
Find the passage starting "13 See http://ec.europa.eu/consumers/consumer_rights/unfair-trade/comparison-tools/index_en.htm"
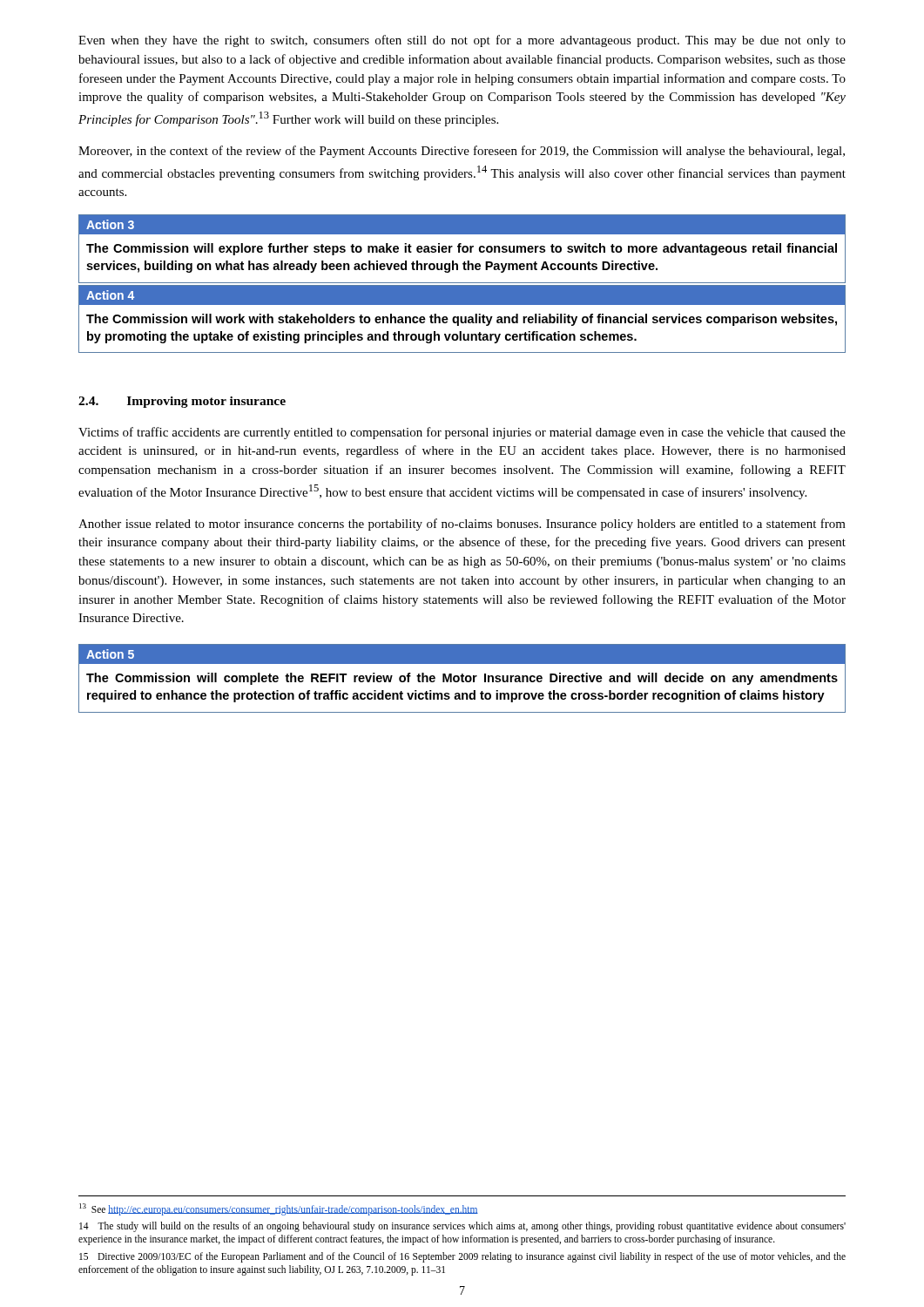point(278,1208)
